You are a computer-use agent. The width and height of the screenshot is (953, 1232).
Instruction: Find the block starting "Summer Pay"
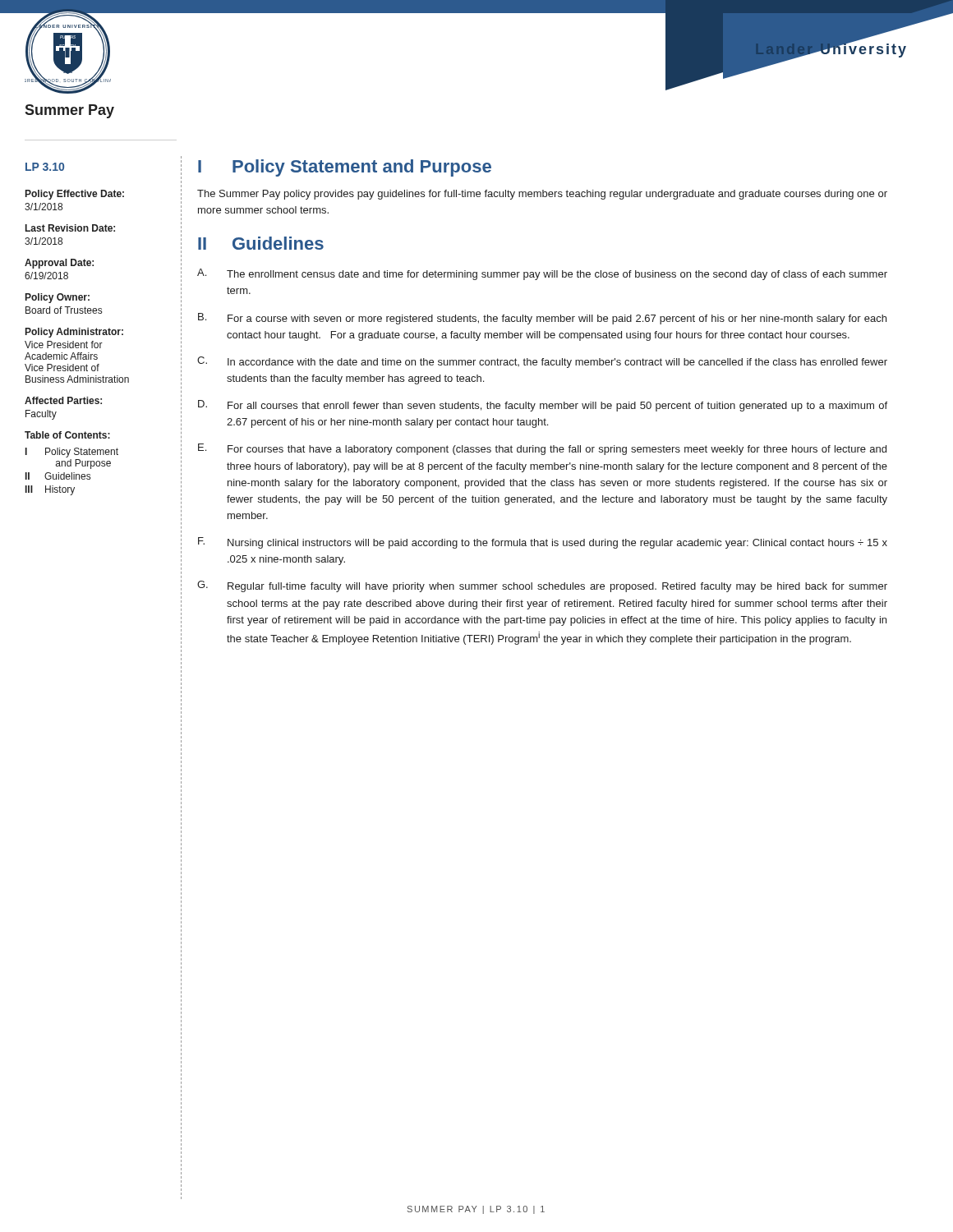pos(69,110)
